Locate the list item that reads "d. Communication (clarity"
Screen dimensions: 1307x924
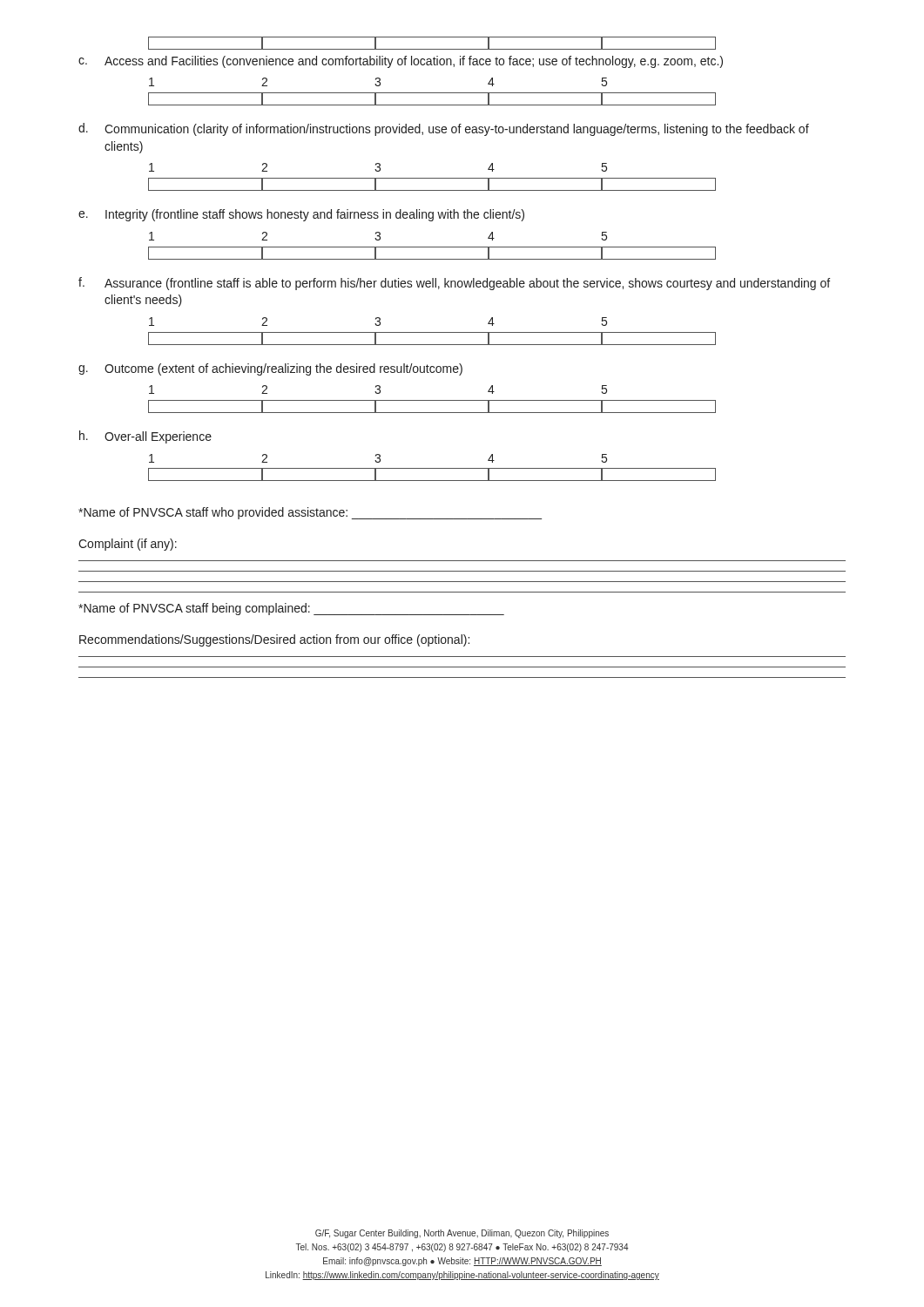444,129
